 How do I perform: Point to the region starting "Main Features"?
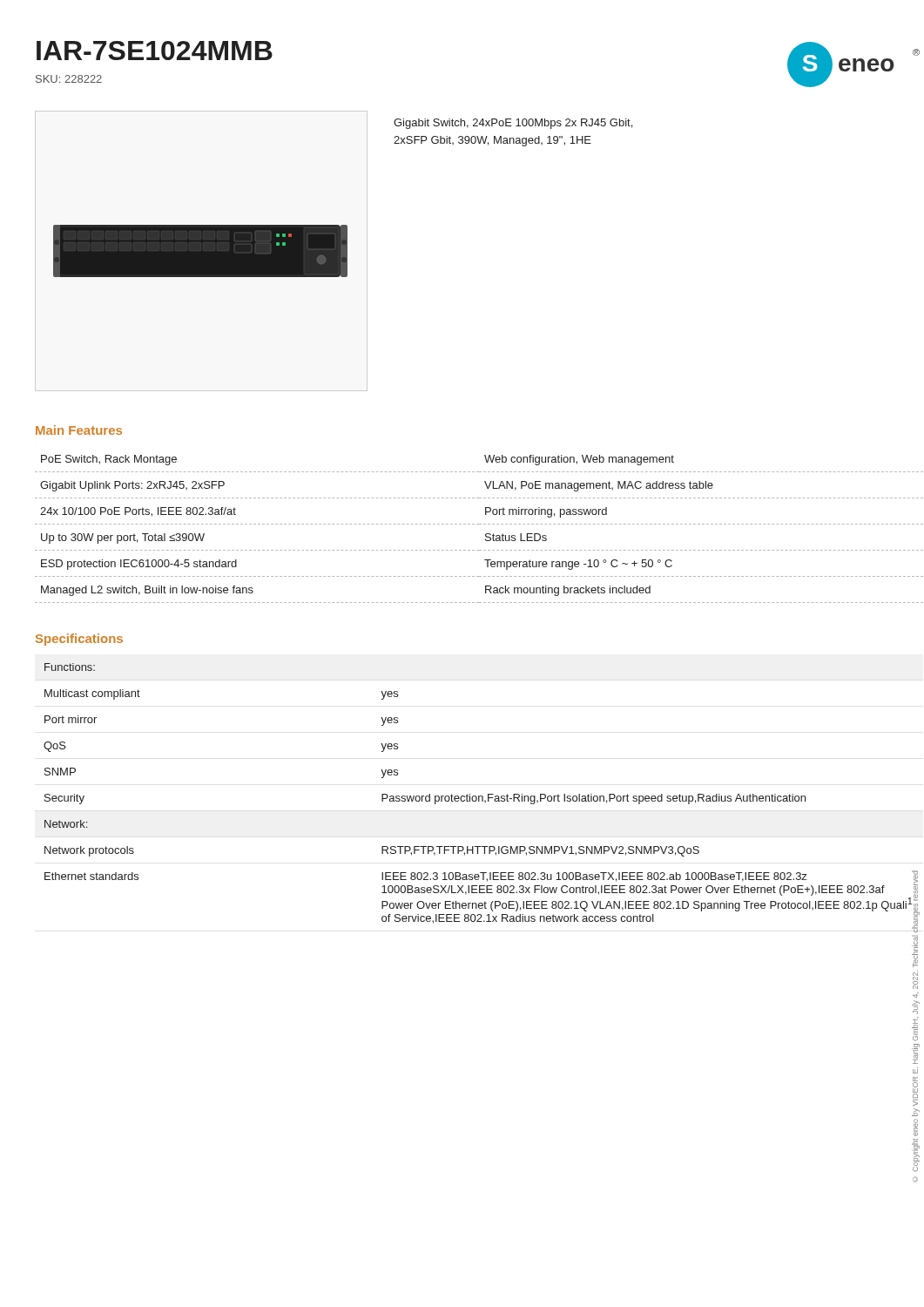pyautogui.click(x=79, y=430)
